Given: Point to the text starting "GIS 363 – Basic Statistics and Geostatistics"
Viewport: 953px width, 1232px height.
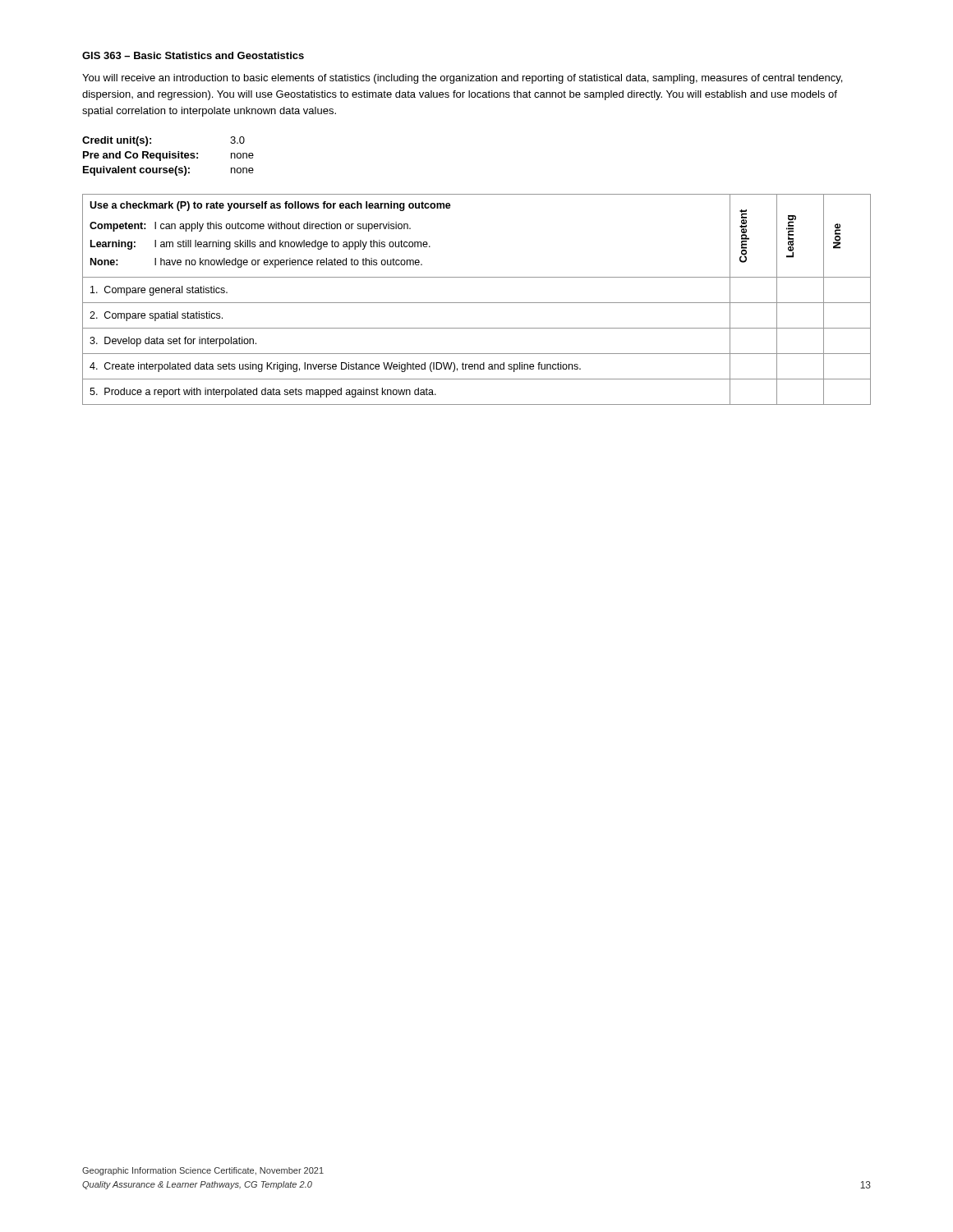Looking at the screenshot, I should point(193,55).
